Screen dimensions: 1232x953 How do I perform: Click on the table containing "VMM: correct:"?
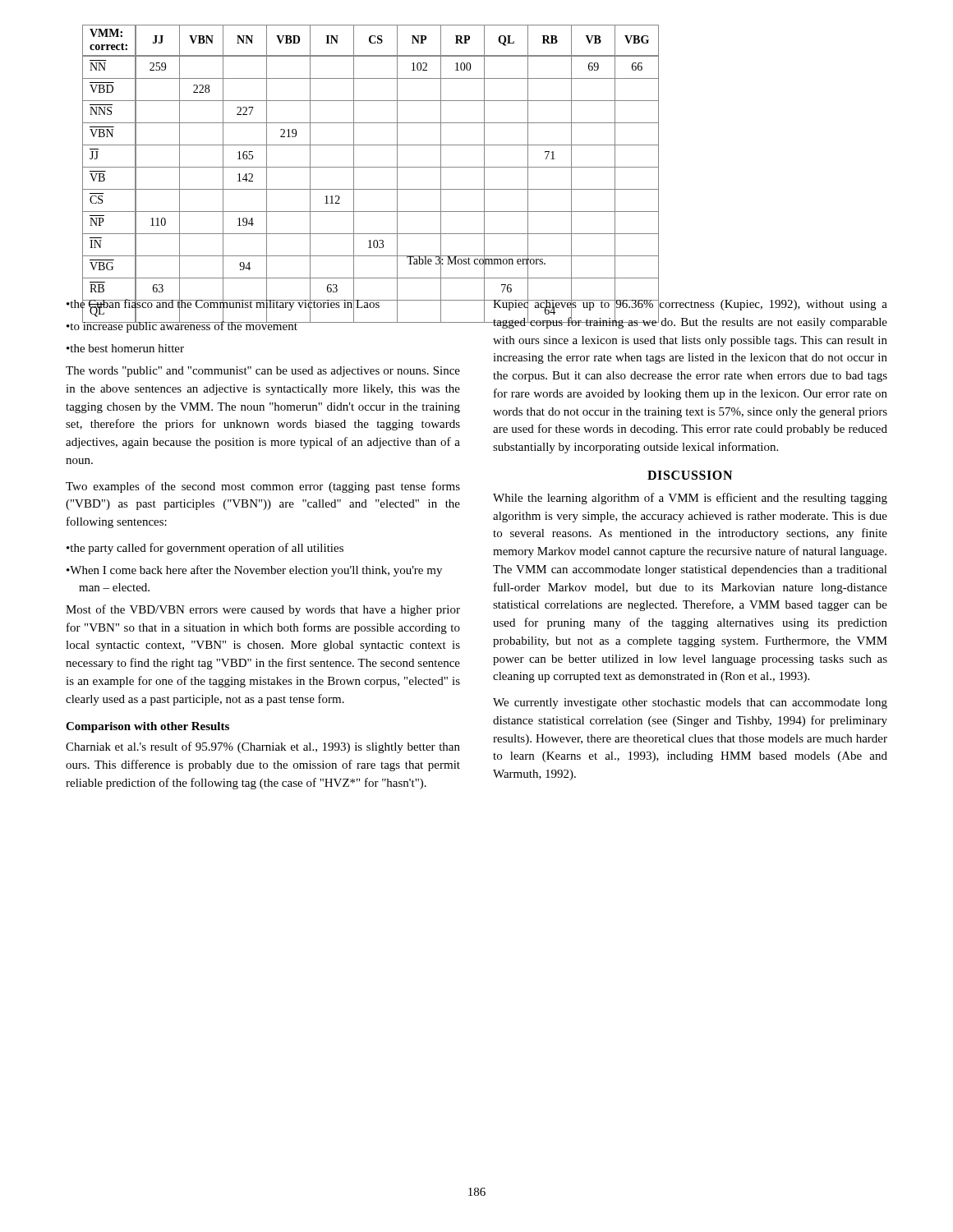point(476,174)
